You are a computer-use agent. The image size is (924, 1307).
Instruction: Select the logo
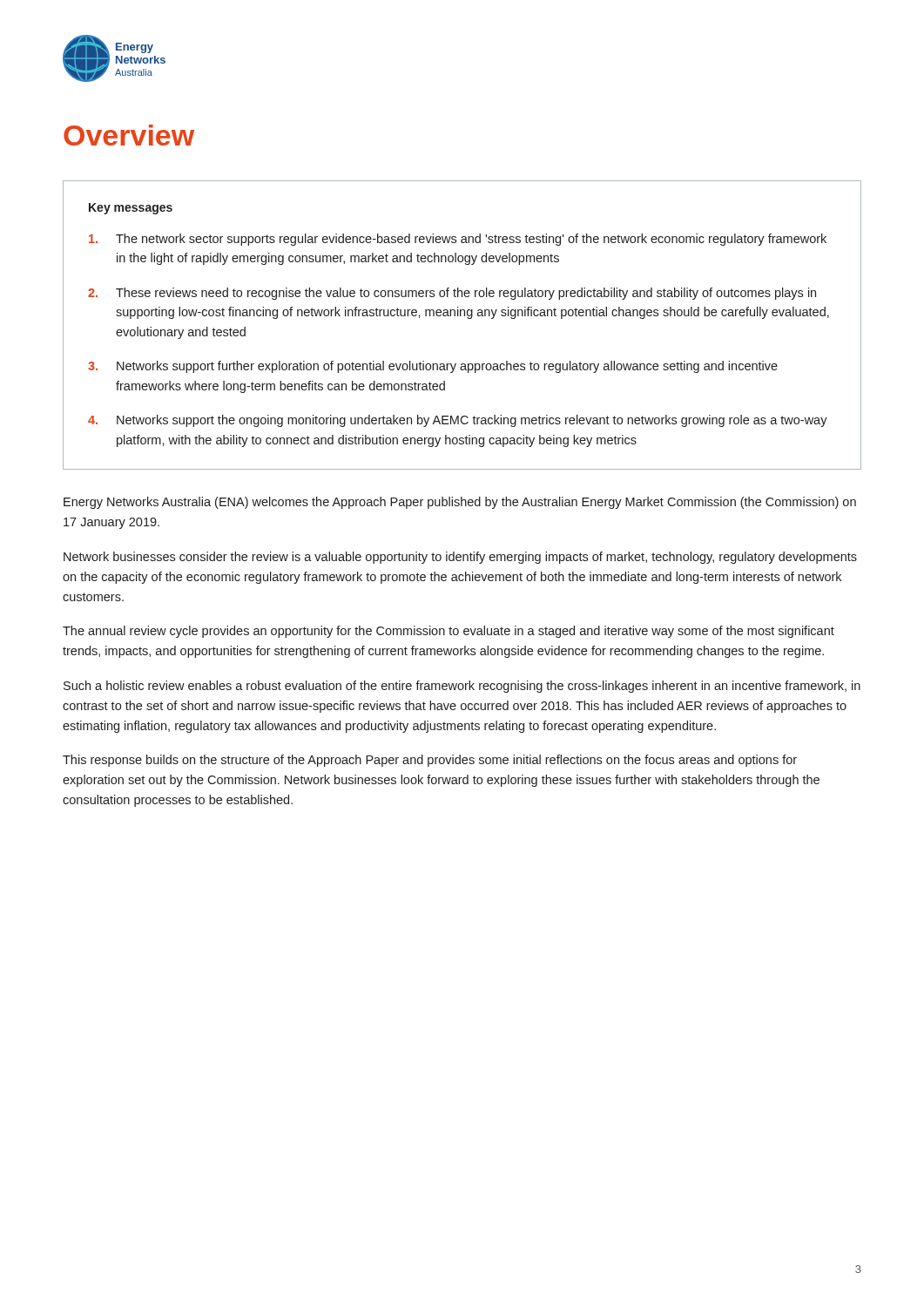click(x=126, y=59)
